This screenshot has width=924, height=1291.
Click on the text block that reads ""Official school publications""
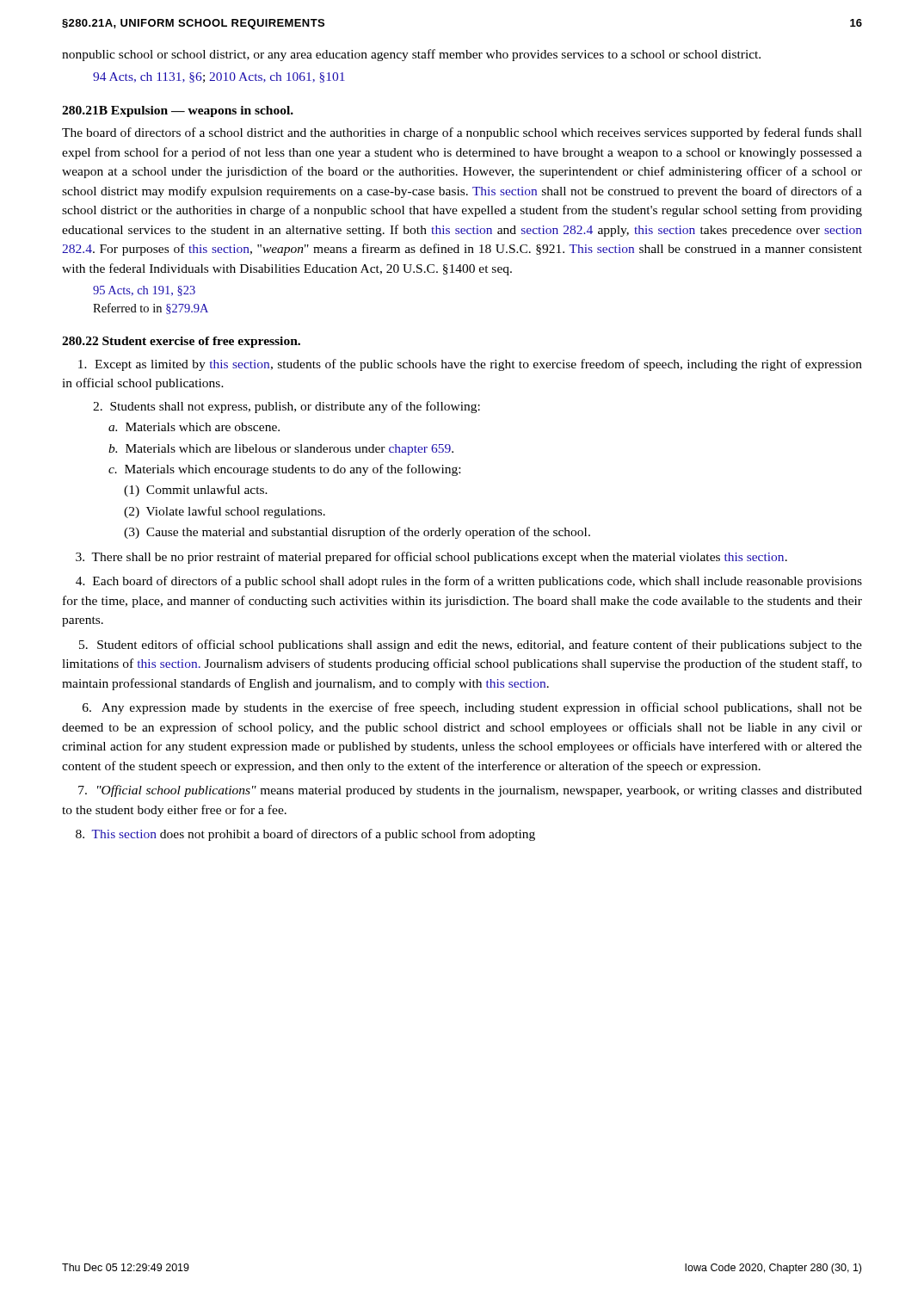point(462,800)
